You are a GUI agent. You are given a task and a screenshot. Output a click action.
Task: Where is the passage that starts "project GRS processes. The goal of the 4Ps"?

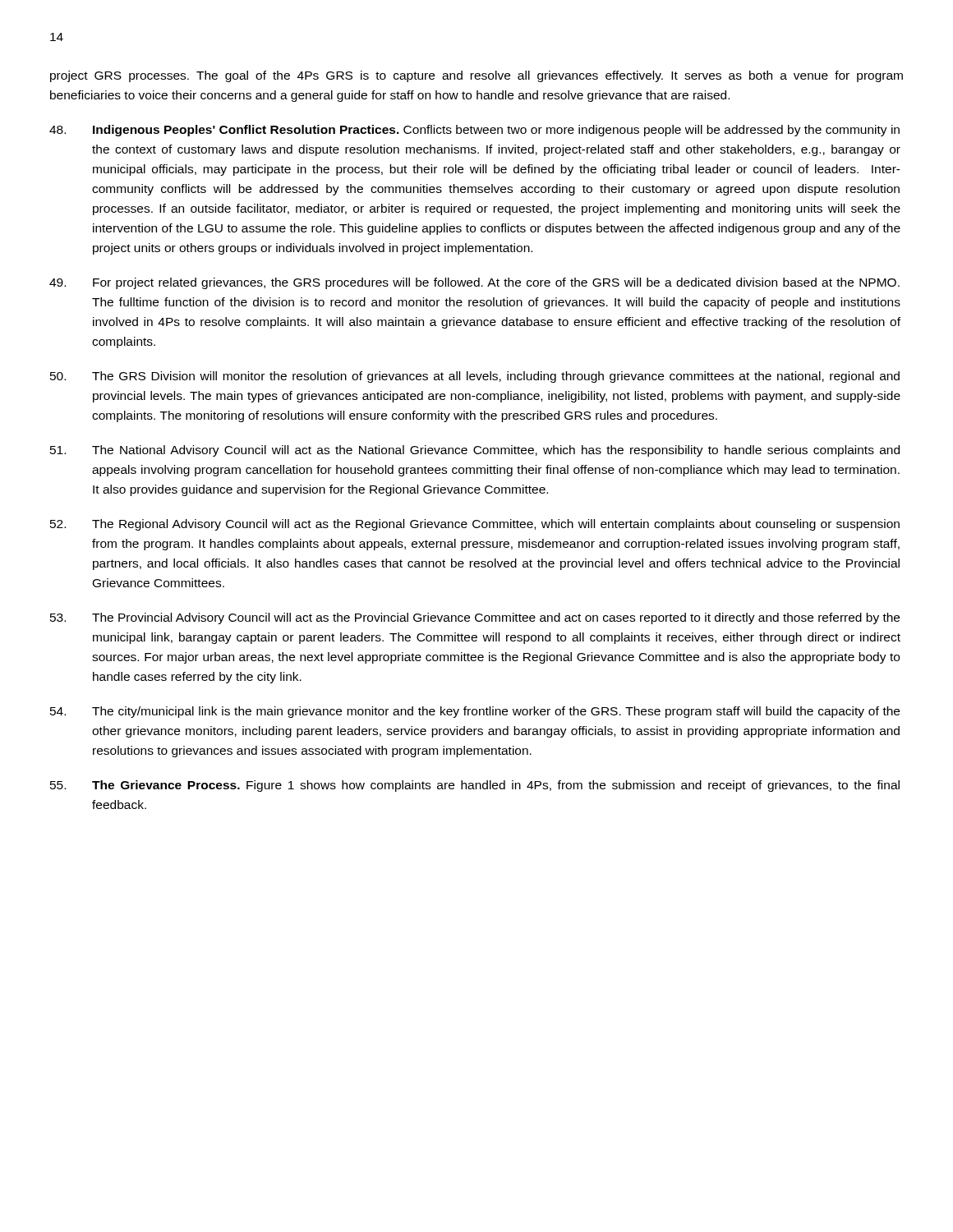476,85
